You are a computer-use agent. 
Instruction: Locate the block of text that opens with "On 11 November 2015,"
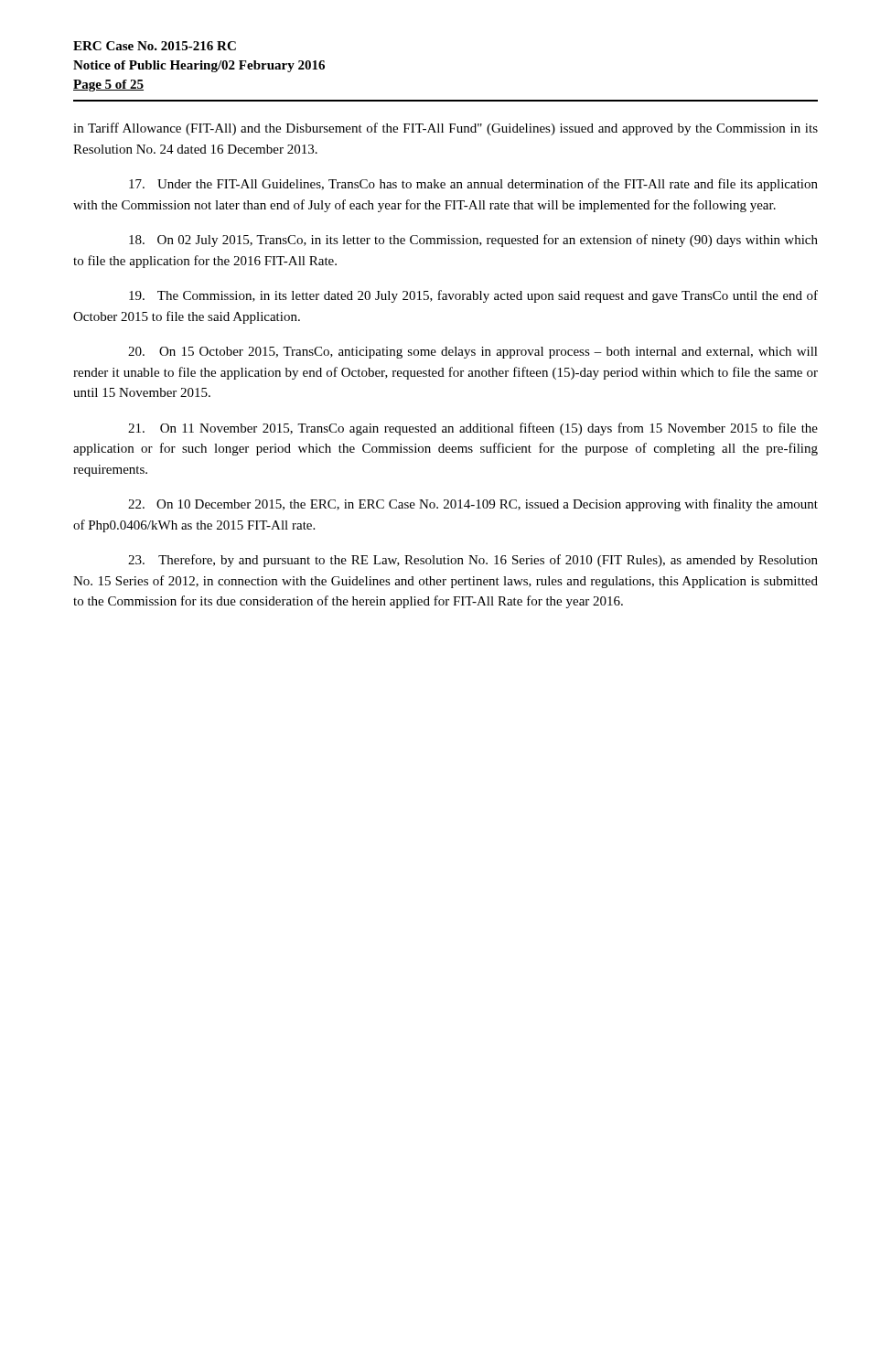tap(446, 448)
